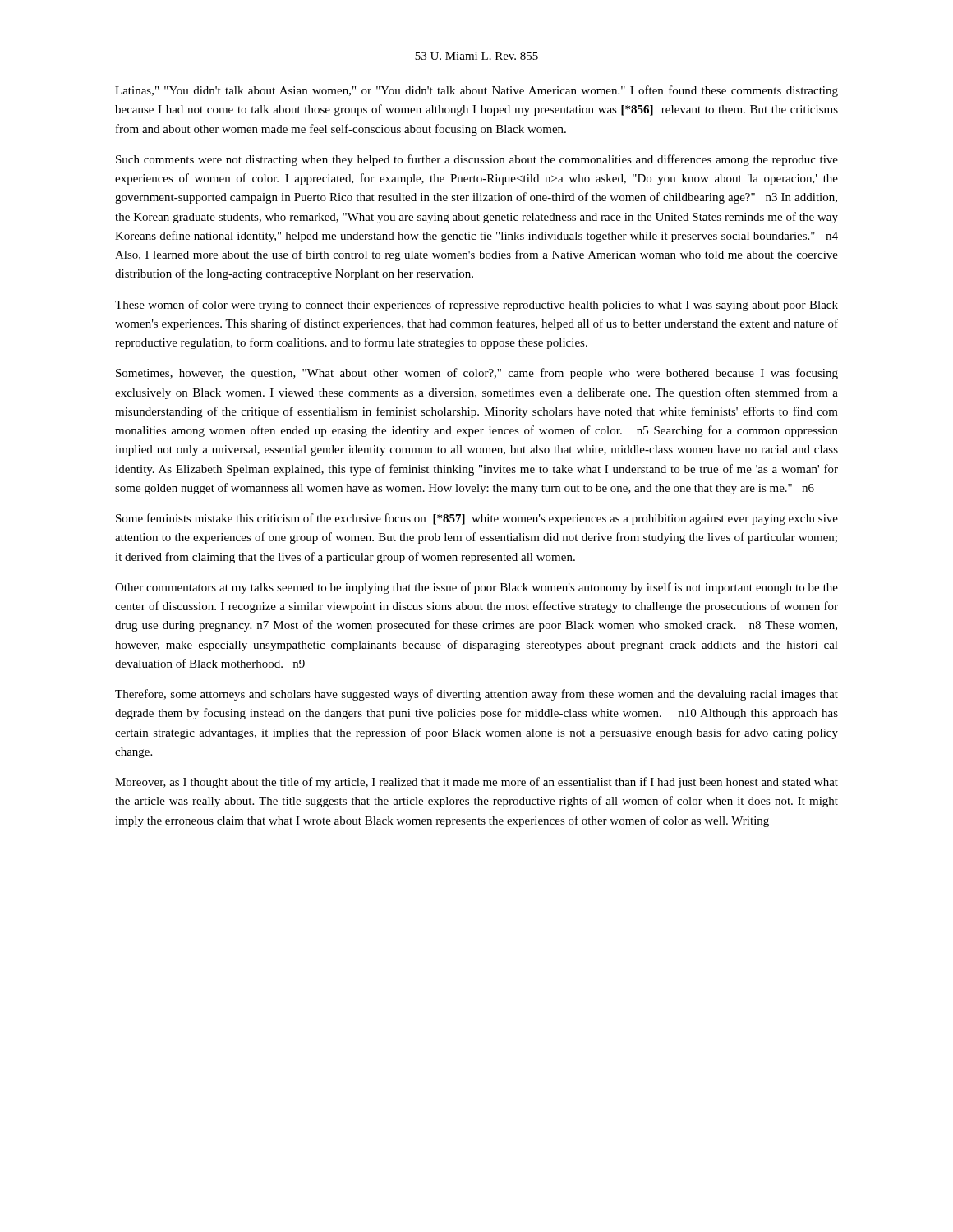The width and height of the screenshot is (953, 1232).
Task: Find the element starting "Latinas," "You didn't"
Action: 476,109
